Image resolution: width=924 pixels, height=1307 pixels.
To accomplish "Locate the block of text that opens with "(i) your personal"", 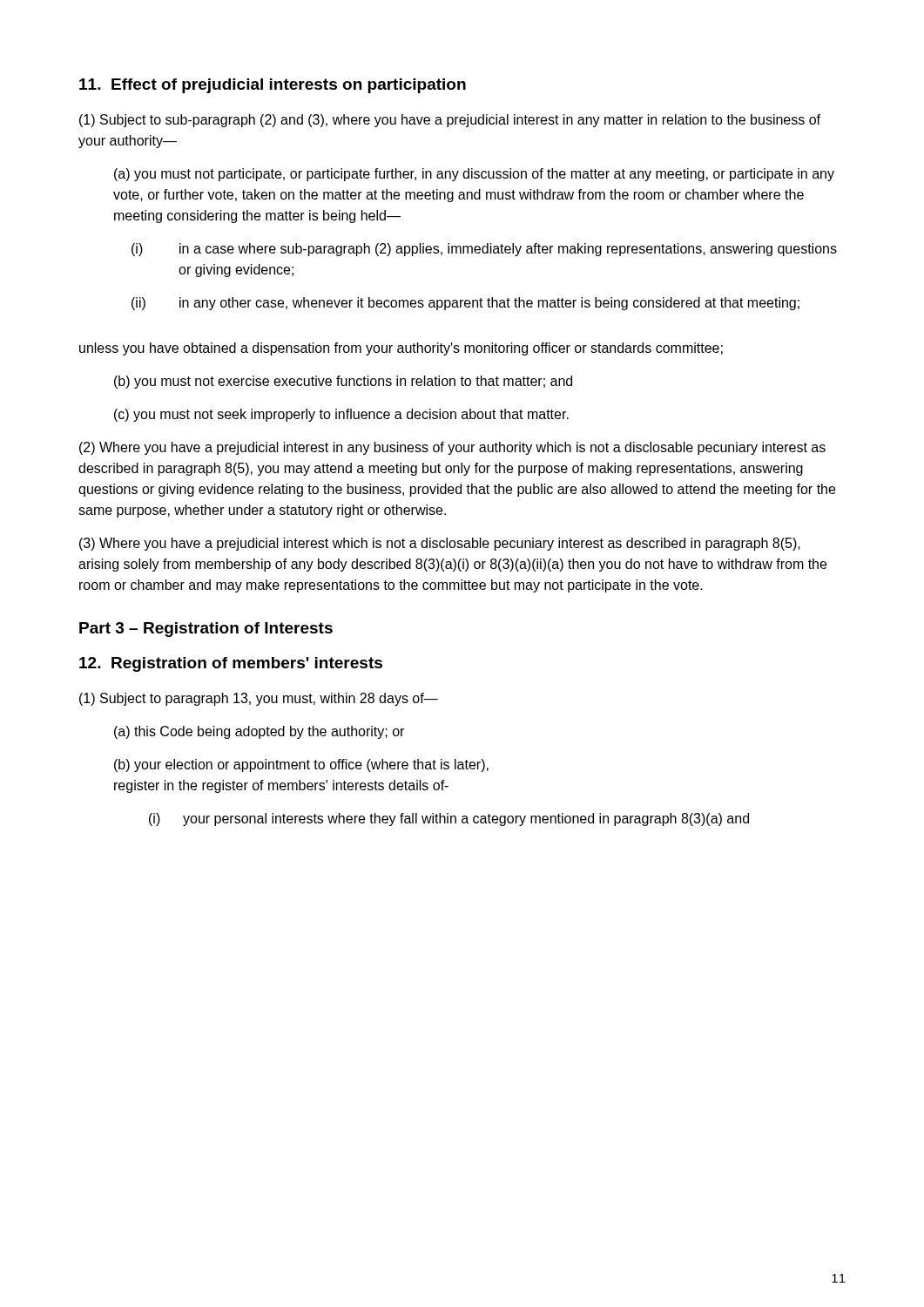I will tap(497, 819).
